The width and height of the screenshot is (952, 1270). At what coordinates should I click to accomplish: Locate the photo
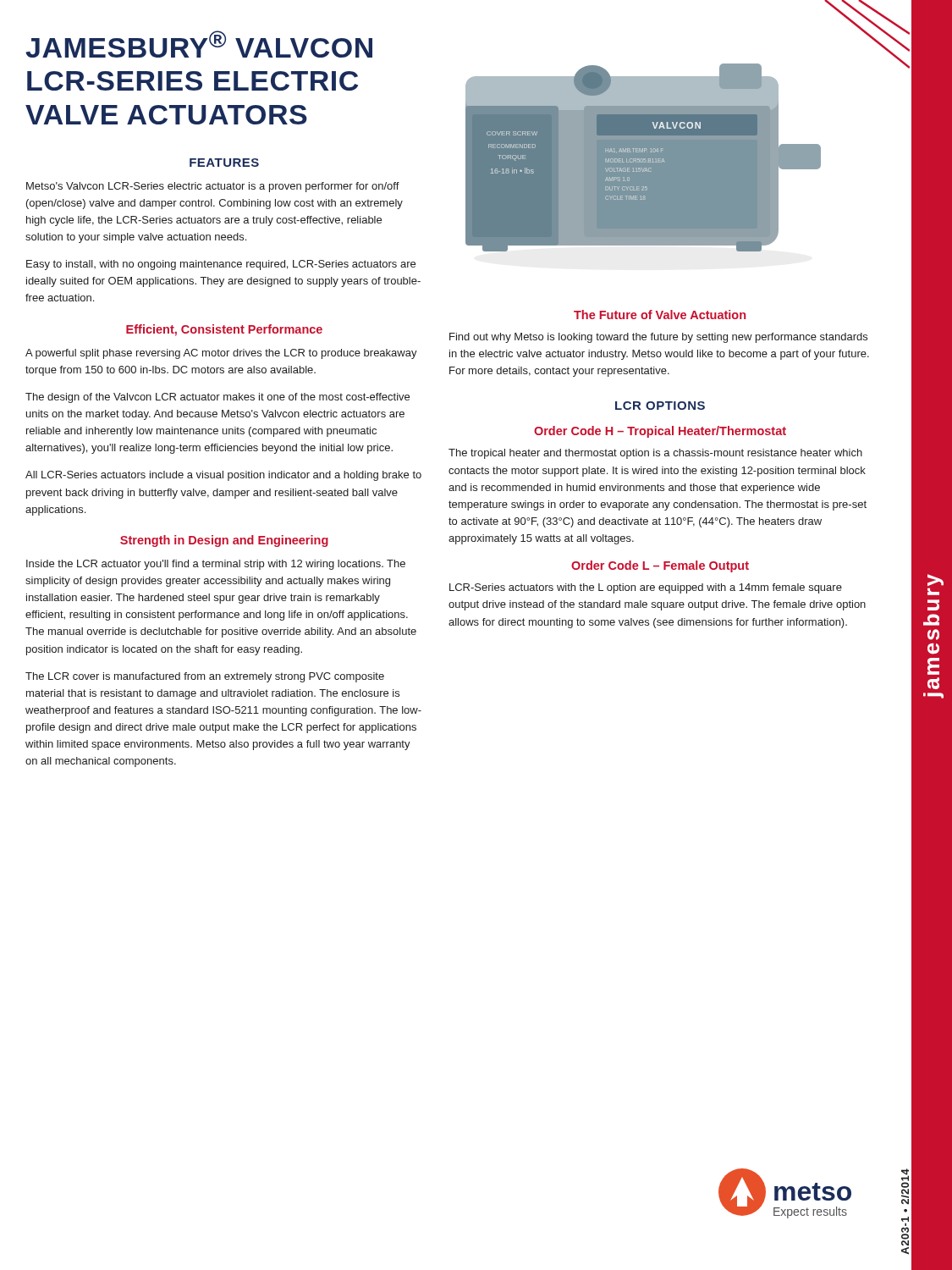pyautogui.click(x=652, y=152)
